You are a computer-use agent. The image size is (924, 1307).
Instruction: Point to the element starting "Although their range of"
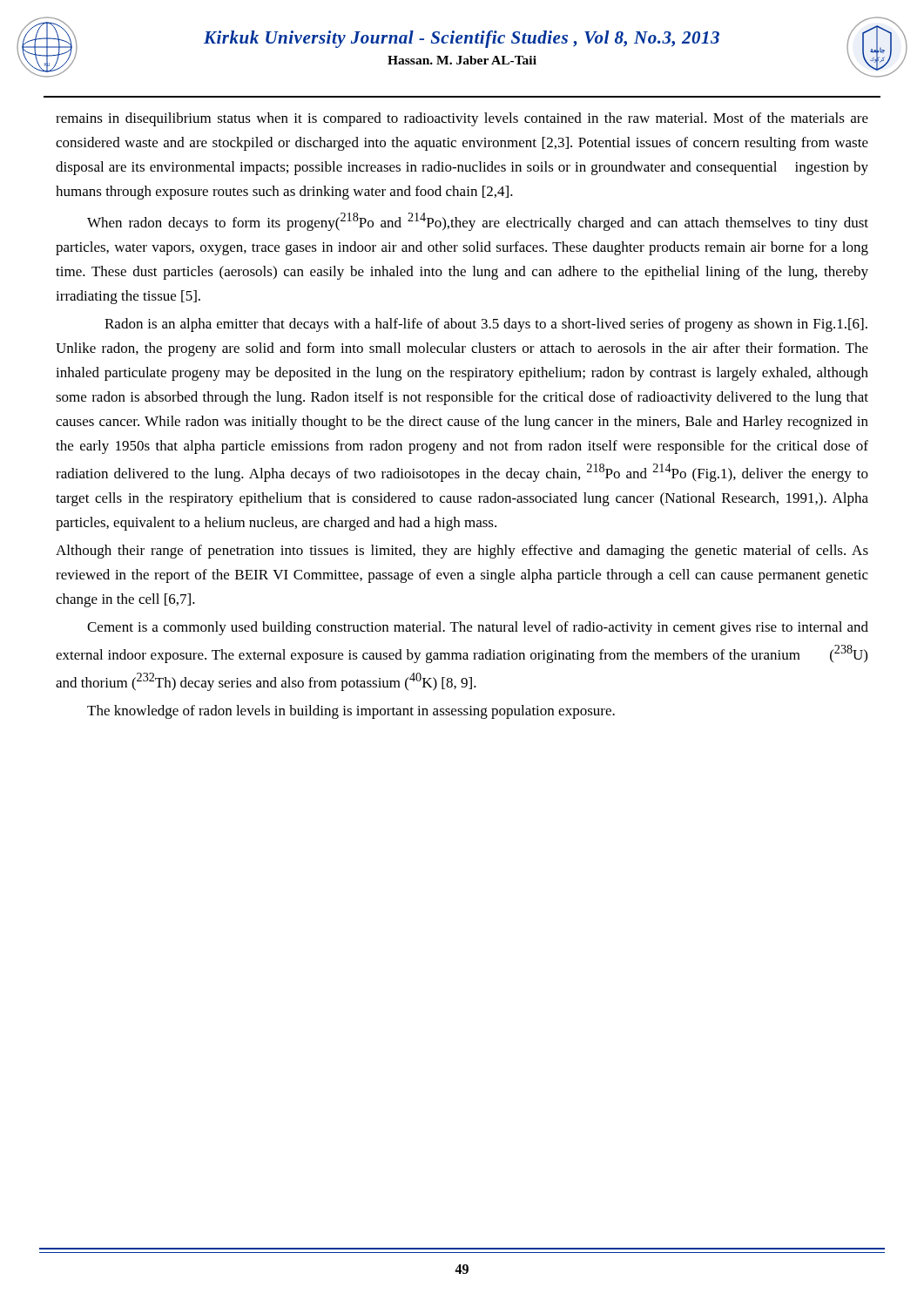coord(462,575)
